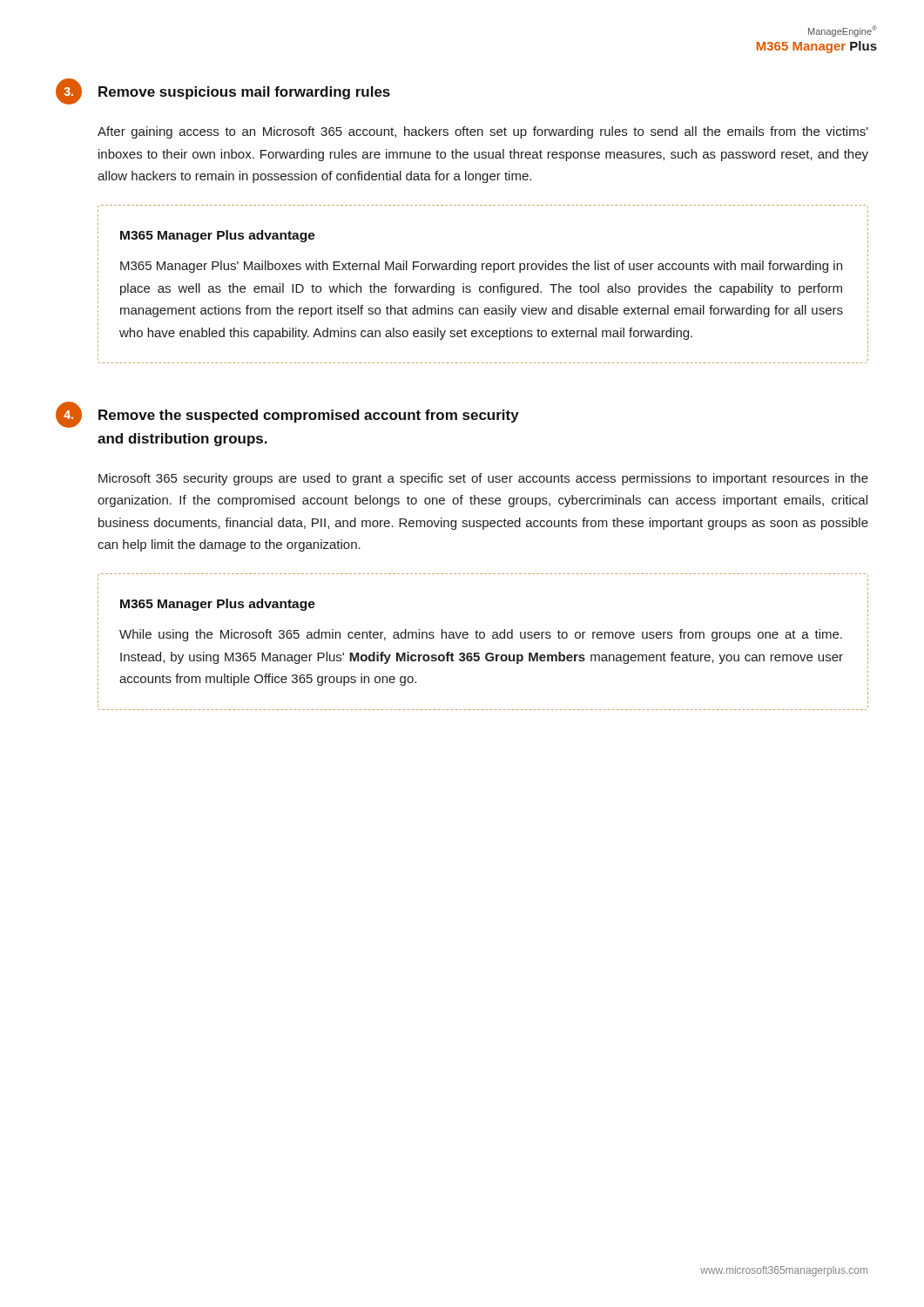Click on the region starting "Remove suspicious mail forwarding rules"

pos(244,92)
